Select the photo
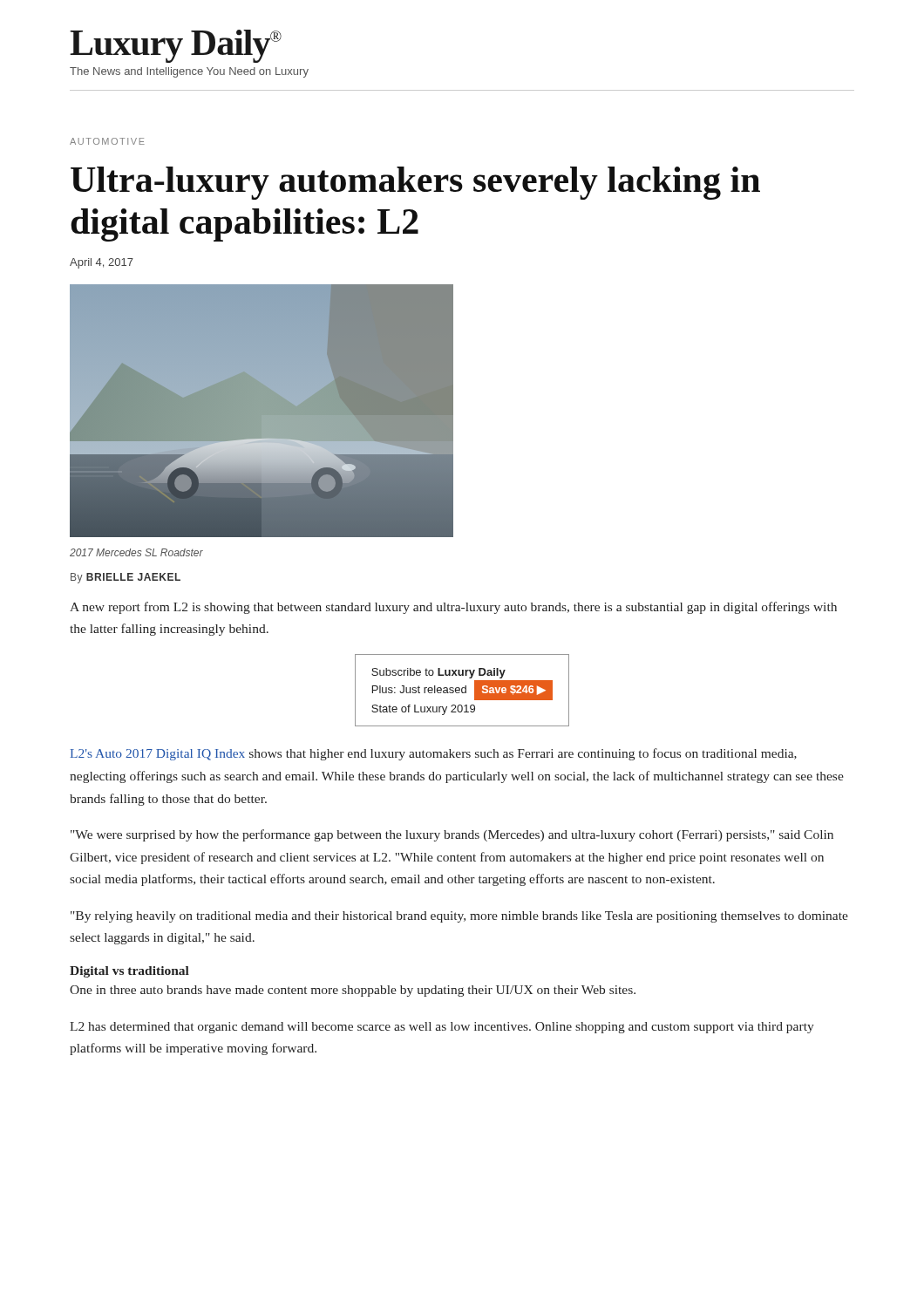Image resolution: width=924 pixels, height=1308 pixels. (x=462, y=410)
